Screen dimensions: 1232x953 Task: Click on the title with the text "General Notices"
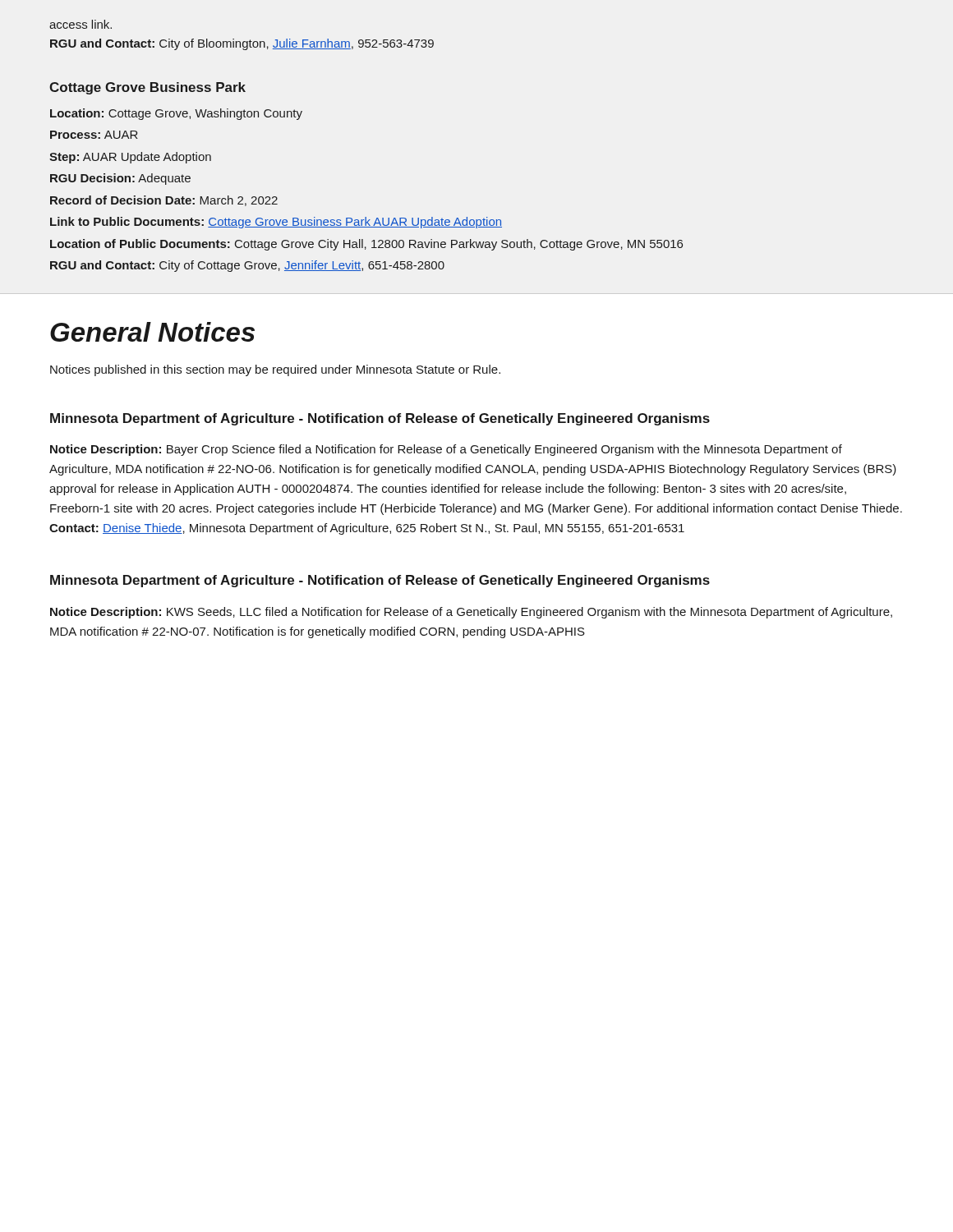[x=152, y=332]
